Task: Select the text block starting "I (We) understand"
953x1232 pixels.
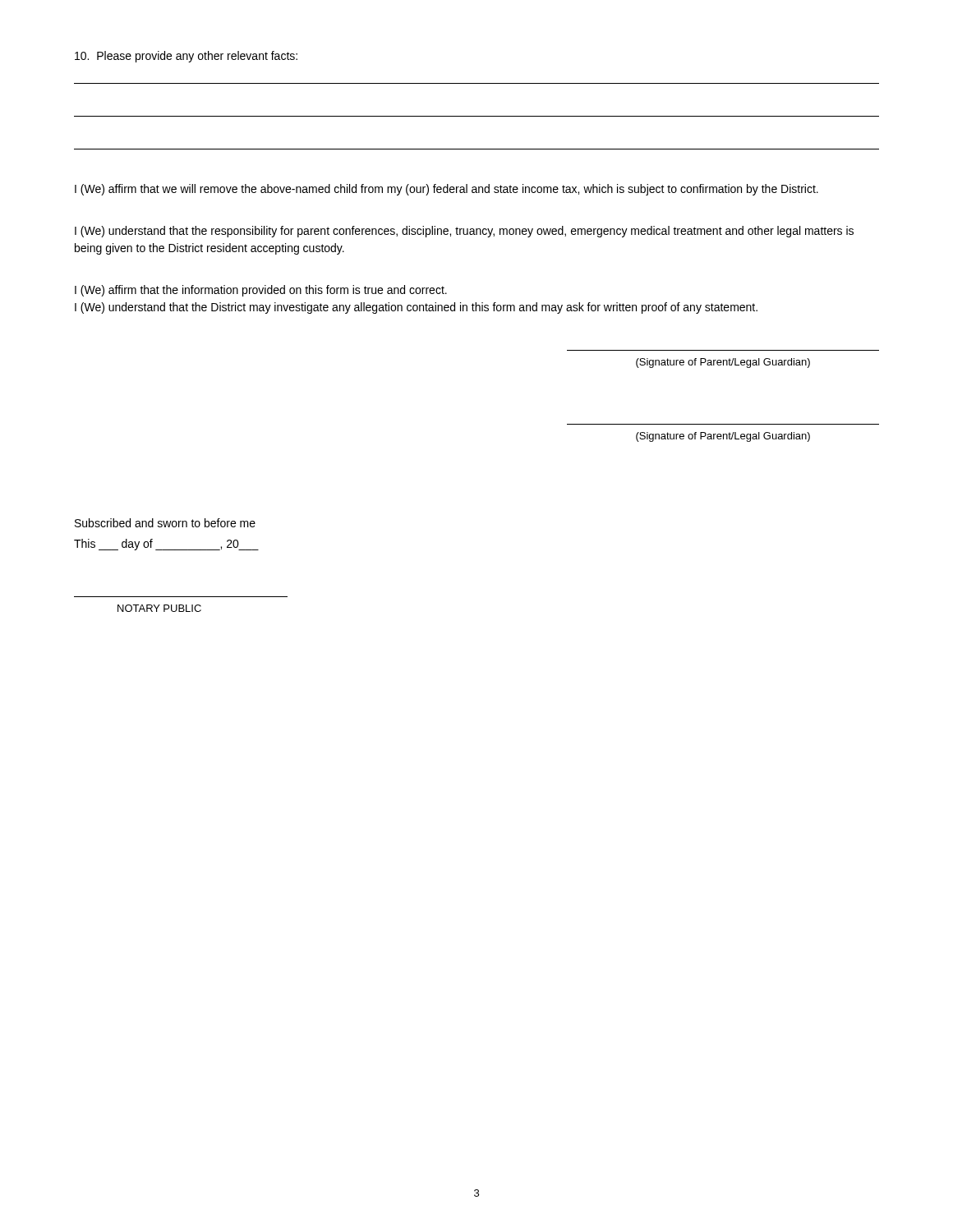Action: pyautogui.click(x=464, y=239)
